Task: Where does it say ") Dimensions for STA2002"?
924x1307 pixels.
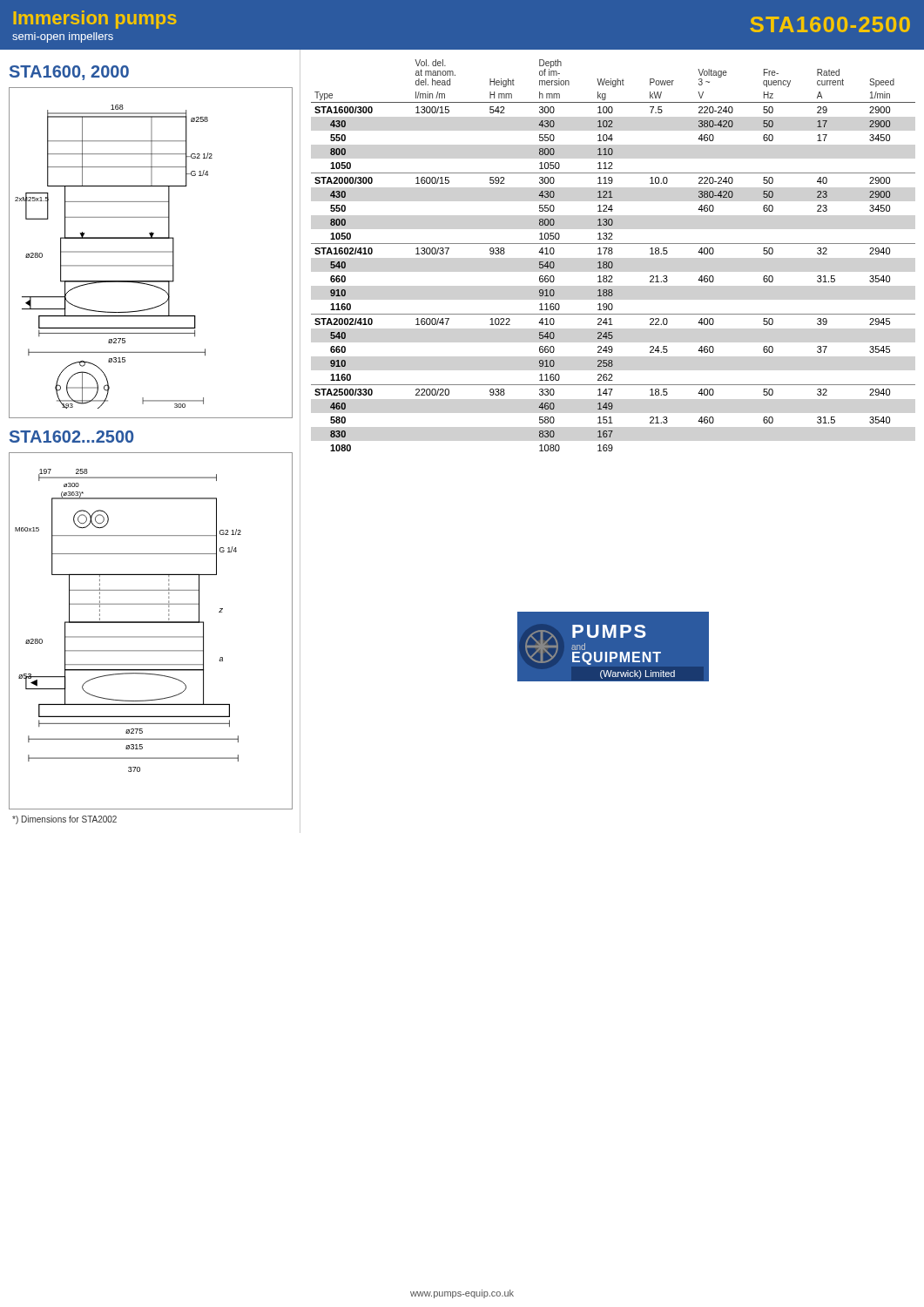Action: coord(65,819)
